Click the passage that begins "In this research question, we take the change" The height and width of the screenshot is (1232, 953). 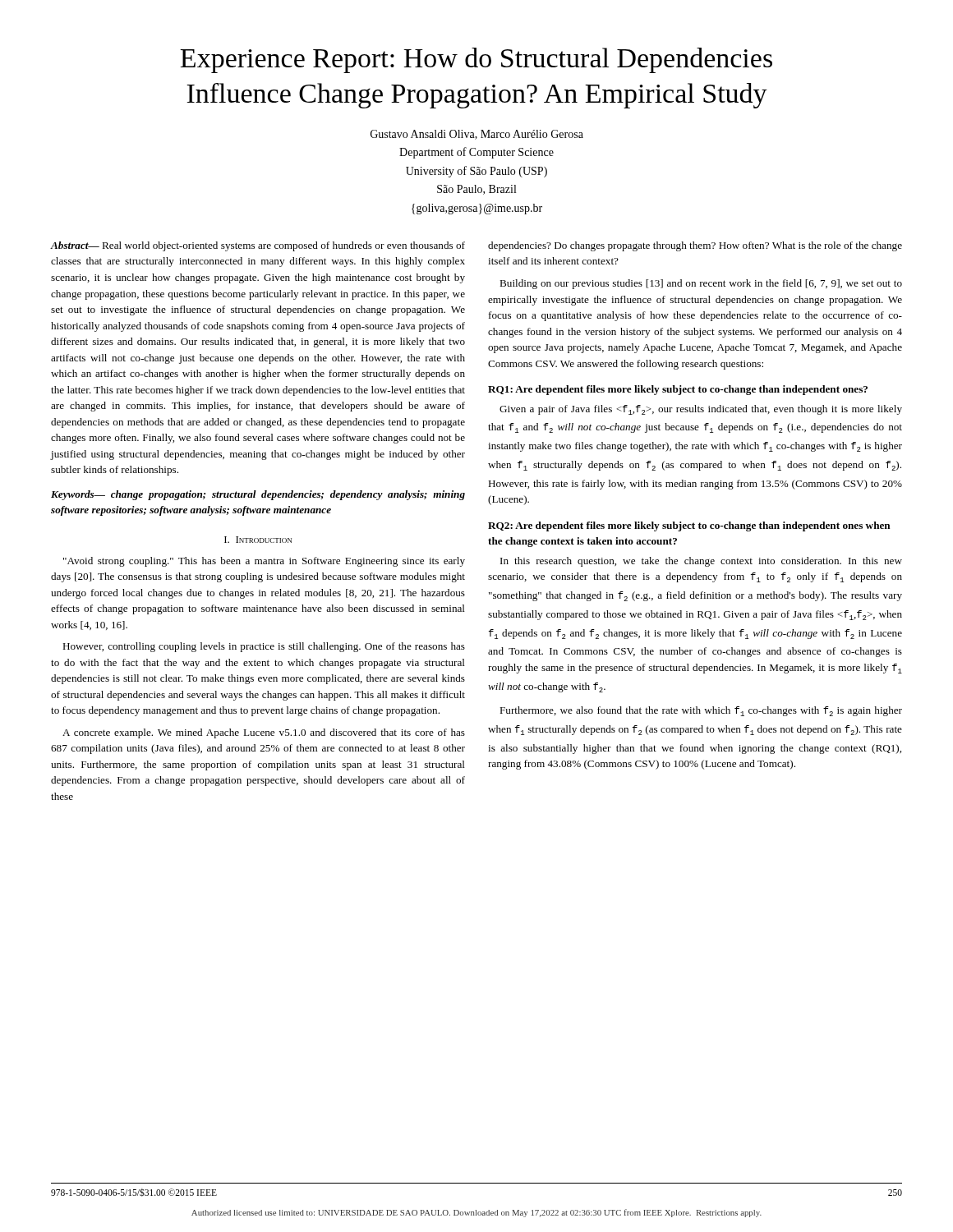coord(695,662)
